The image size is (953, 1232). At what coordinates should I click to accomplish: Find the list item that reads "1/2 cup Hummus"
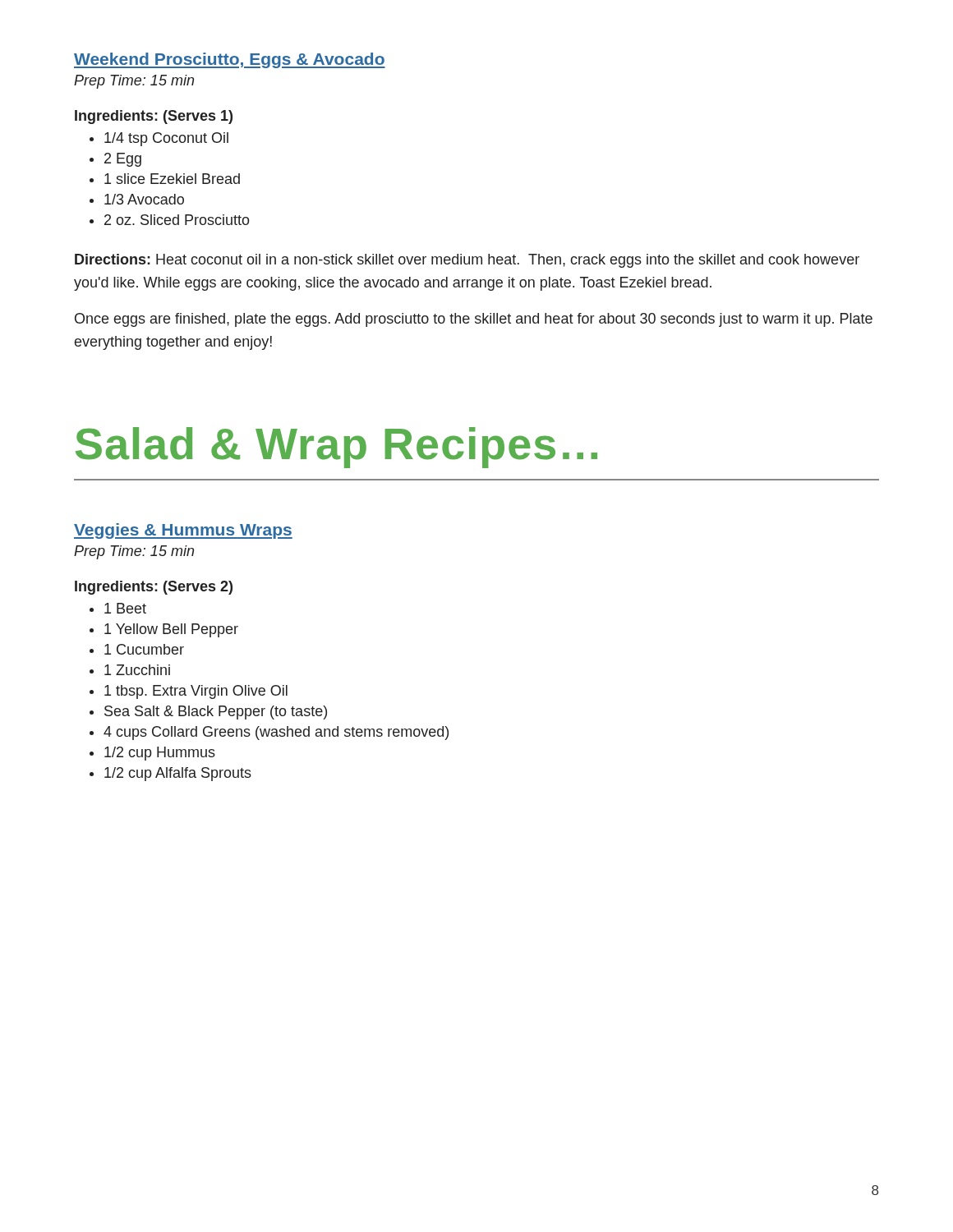[159, 752]
